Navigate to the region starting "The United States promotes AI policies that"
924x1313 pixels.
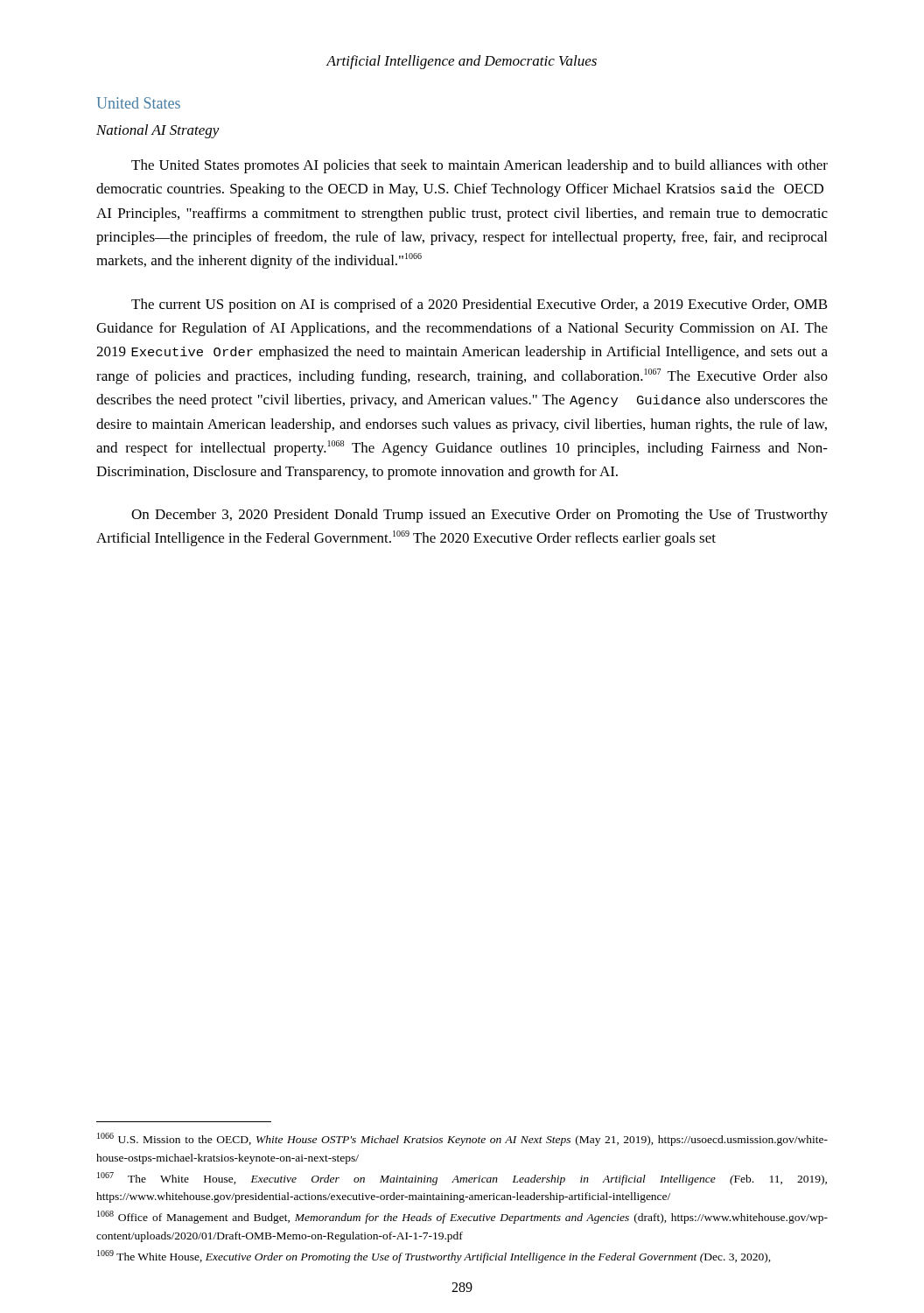[462, 213]
